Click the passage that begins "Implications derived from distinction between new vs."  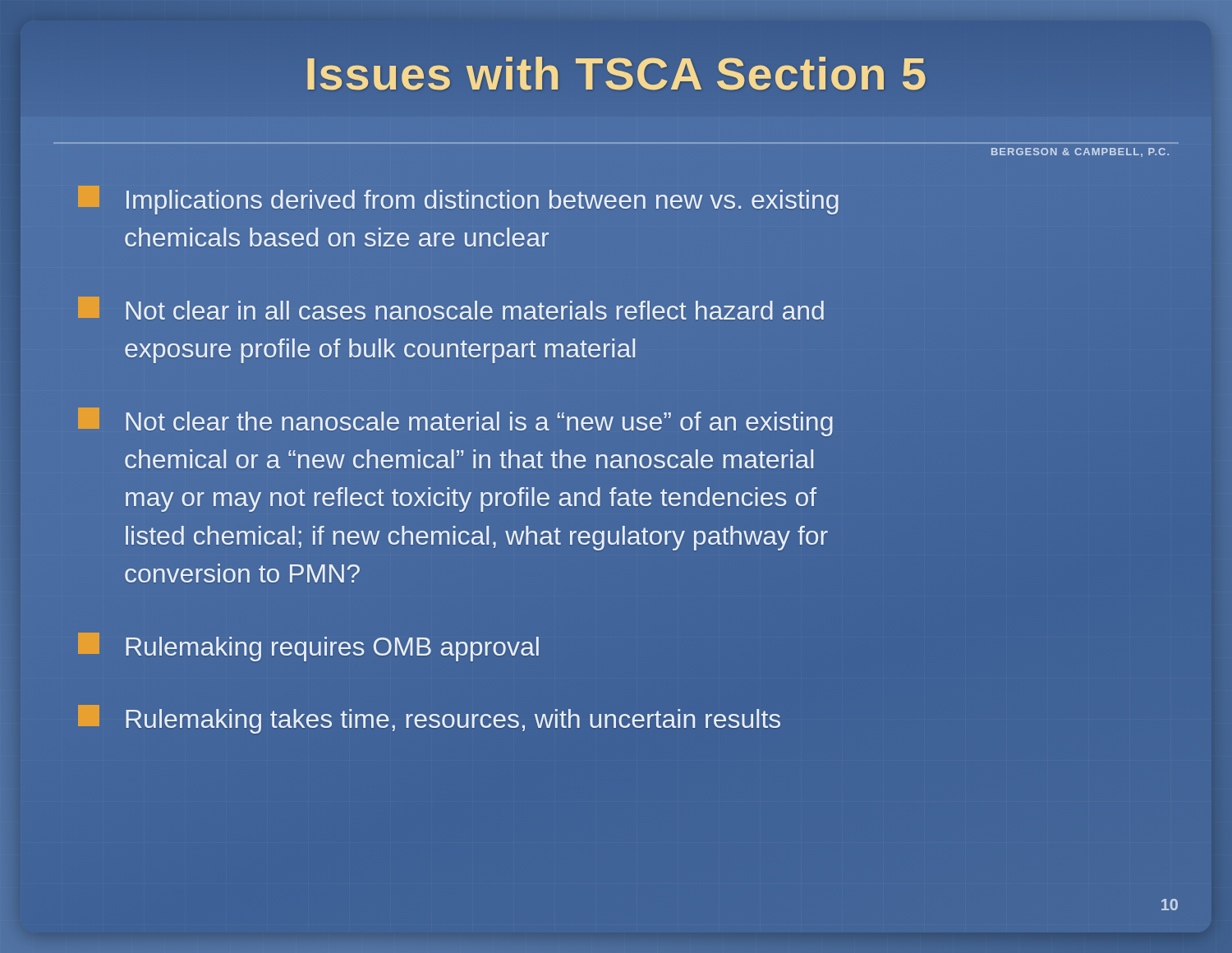(459, 219)
